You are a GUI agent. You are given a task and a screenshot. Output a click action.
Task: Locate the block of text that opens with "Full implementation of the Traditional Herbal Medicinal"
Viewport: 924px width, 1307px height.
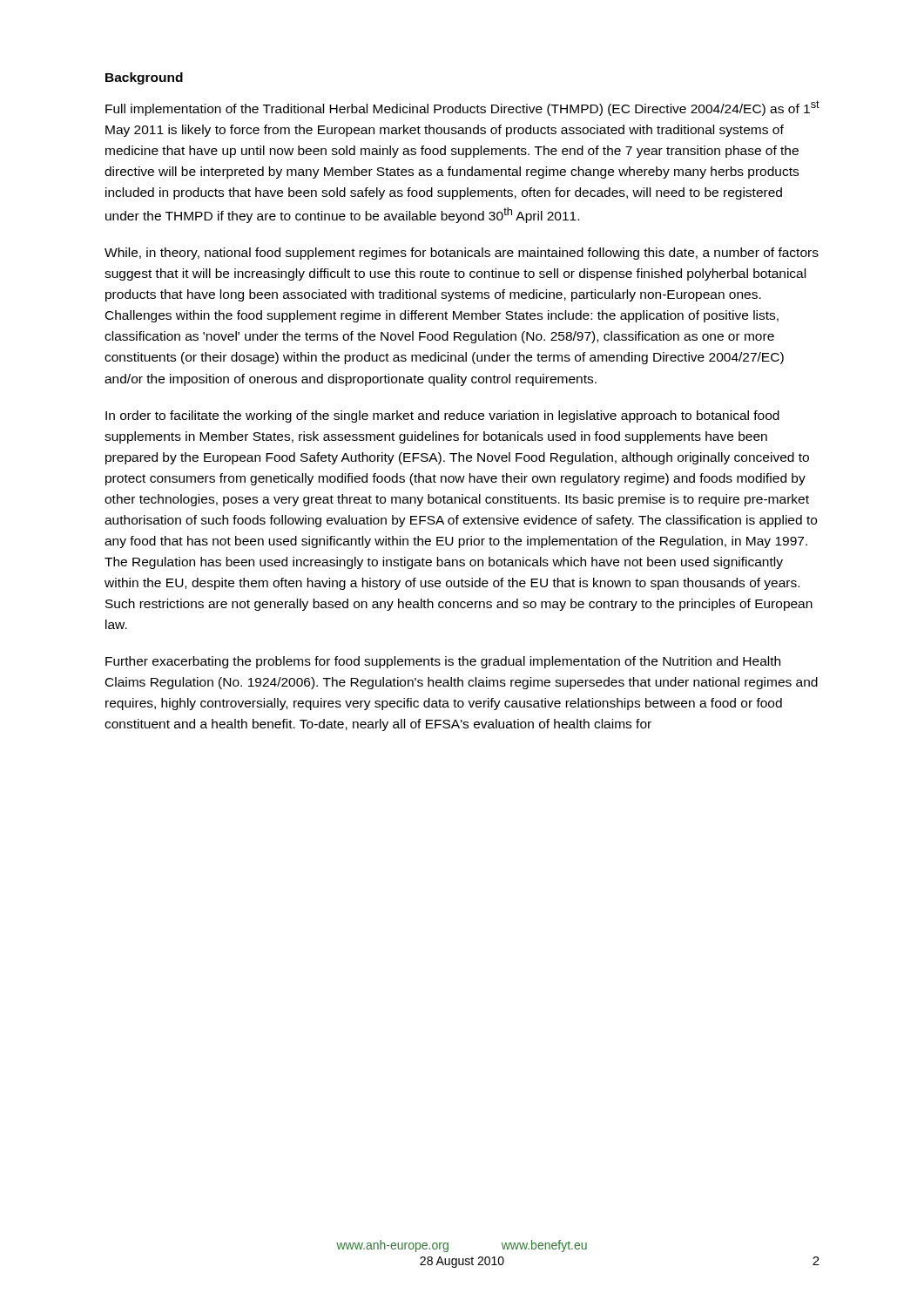click(x=462, y=160)
